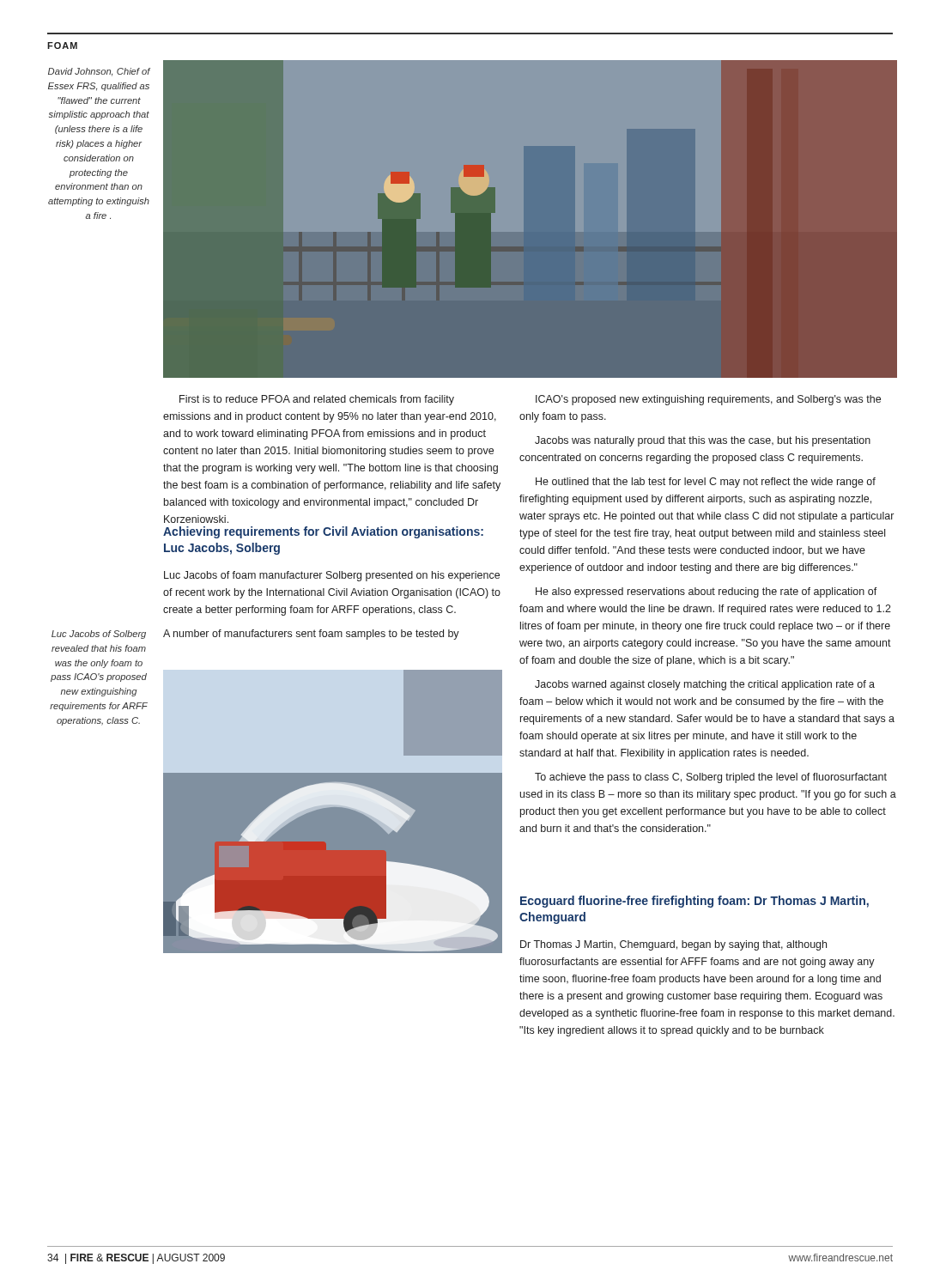Select the text block that says "Luc Jacobs of foam manufacturer"
940x1288 pixels.
(333, 605)
